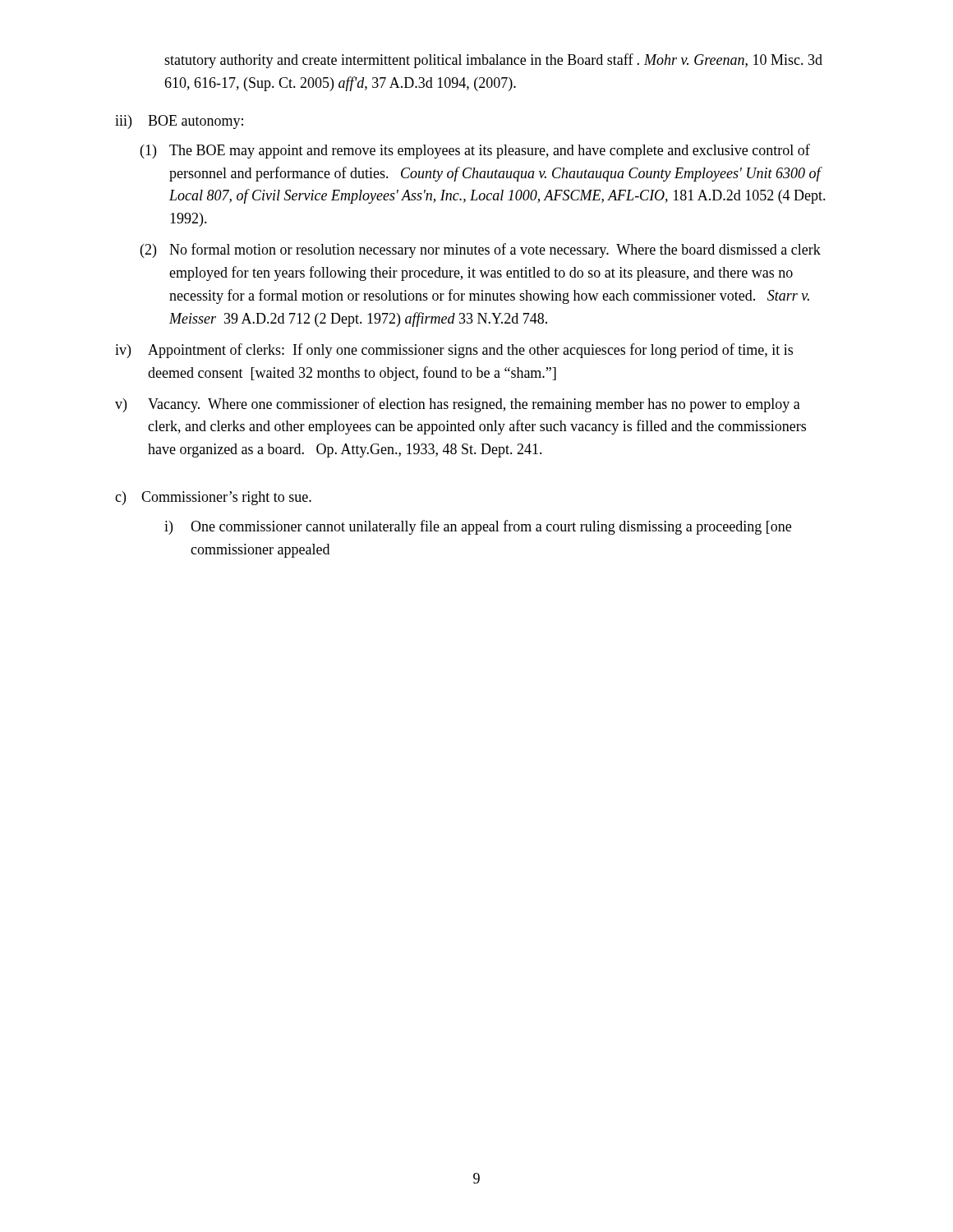The width and height of the screenshot is (953, 1232).
Task: Locate the block of text that opens with "iv)Appointment of clerks: If"
Action: (472, 362)
